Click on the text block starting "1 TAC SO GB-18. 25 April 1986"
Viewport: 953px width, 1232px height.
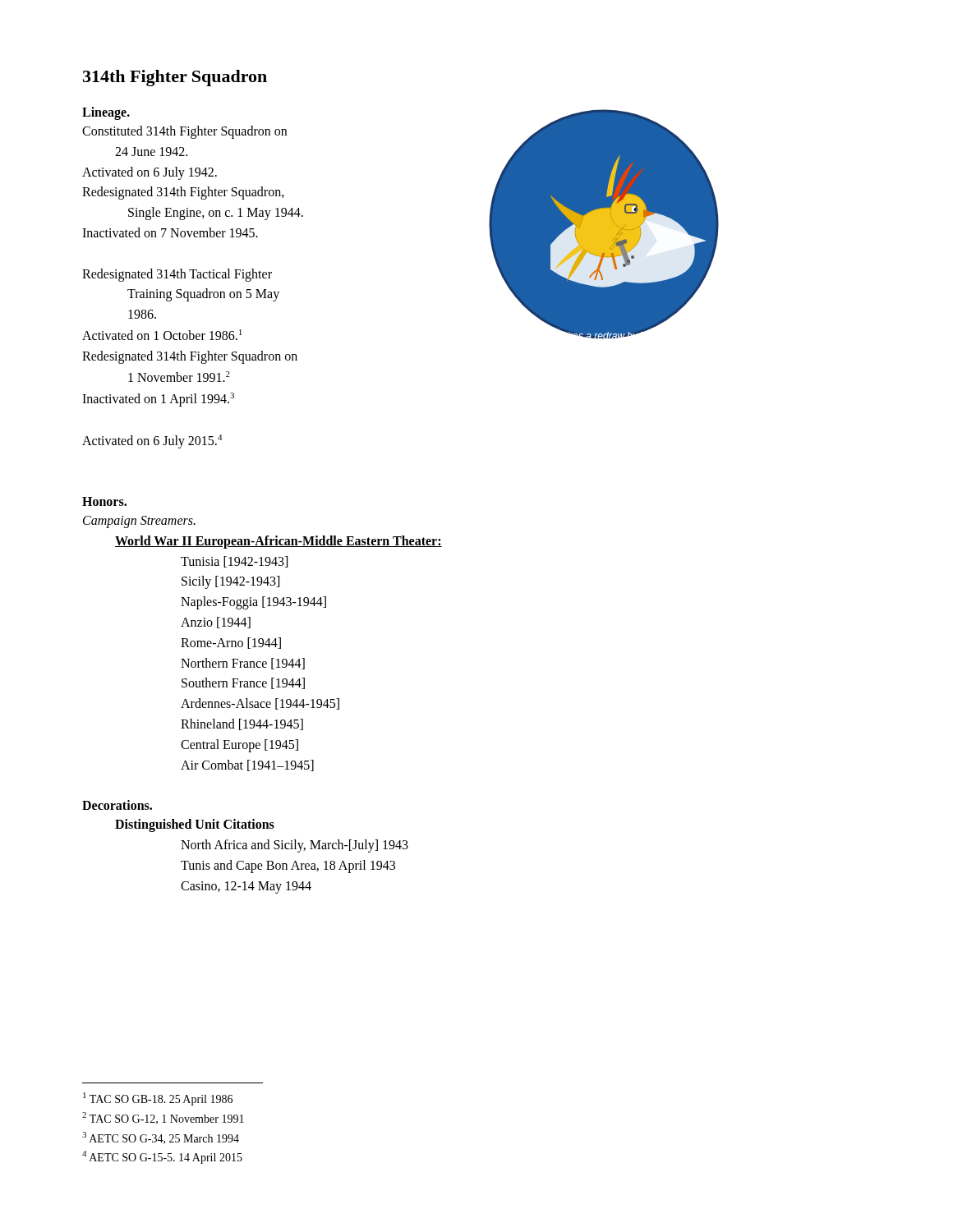157,1098
